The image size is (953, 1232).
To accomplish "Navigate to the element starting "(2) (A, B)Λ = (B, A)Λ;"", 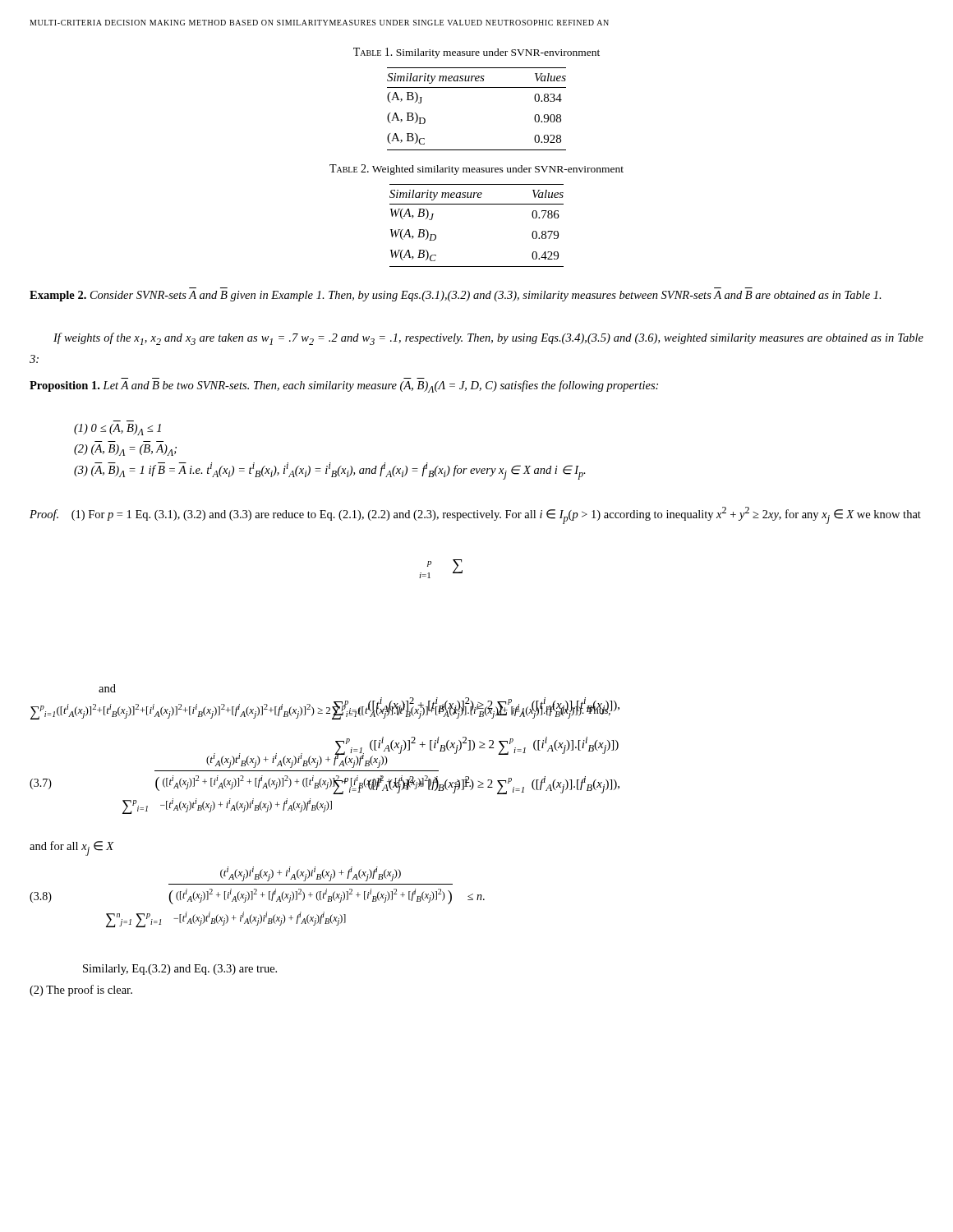I will click(x=126, y=450).
